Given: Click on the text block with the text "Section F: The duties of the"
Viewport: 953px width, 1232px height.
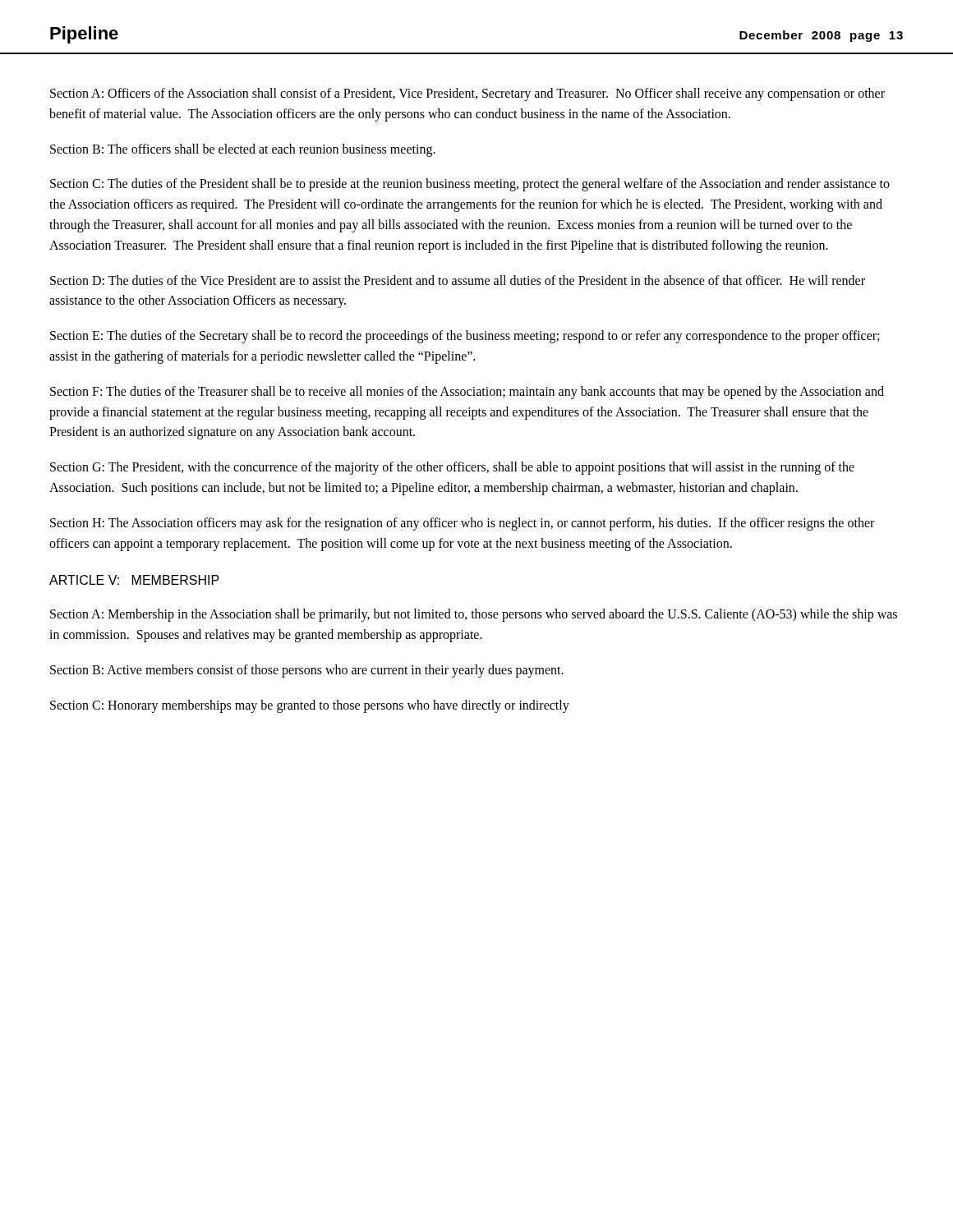Looking at the screenshot, I should (467, 411).
